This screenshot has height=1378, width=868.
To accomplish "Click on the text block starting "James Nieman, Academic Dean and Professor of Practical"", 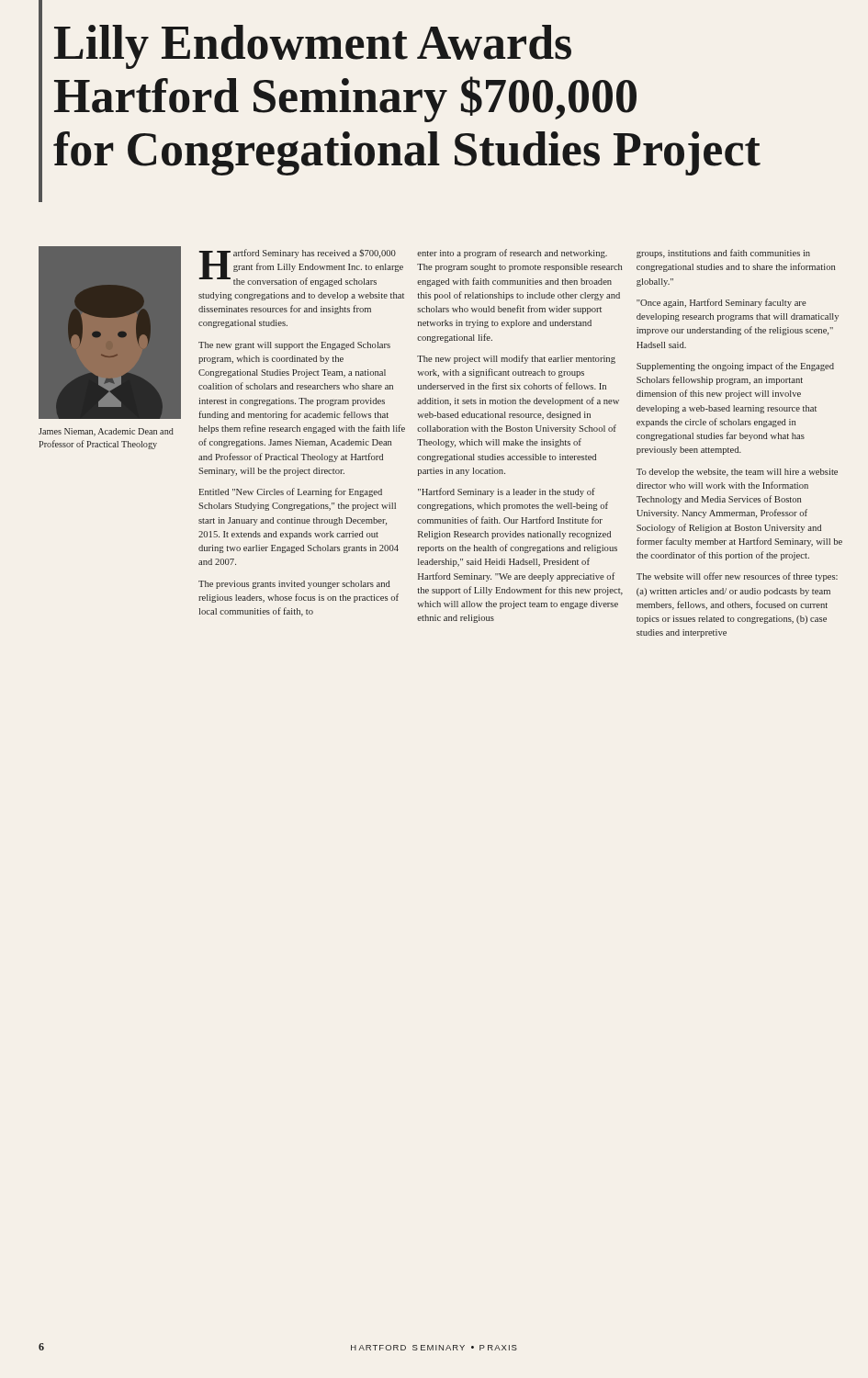I will pyautogui.click(x=106, y=438).
